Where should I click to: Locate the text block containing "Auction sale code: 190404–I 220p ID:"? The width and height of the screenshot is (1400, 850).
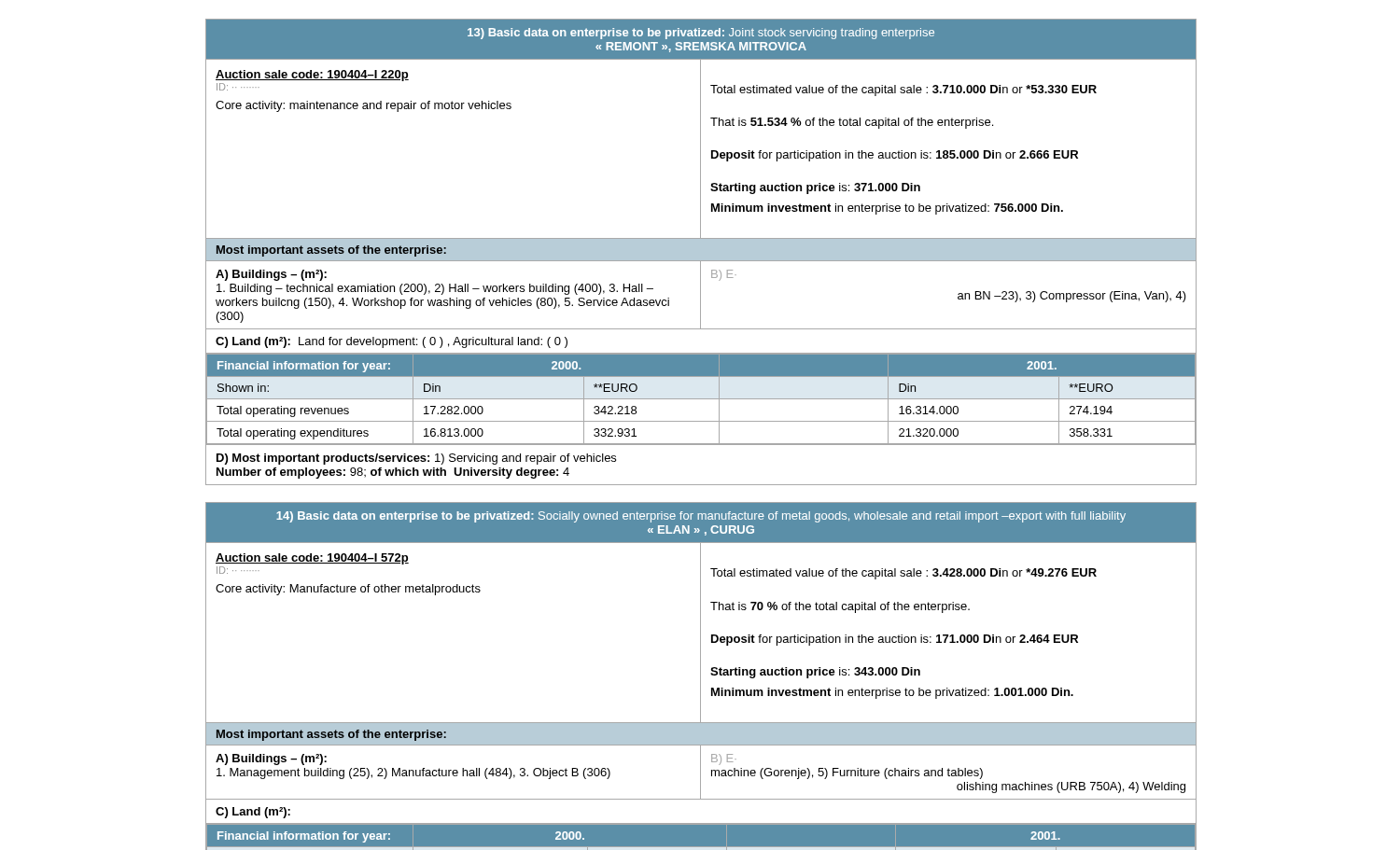pos(453,90)
